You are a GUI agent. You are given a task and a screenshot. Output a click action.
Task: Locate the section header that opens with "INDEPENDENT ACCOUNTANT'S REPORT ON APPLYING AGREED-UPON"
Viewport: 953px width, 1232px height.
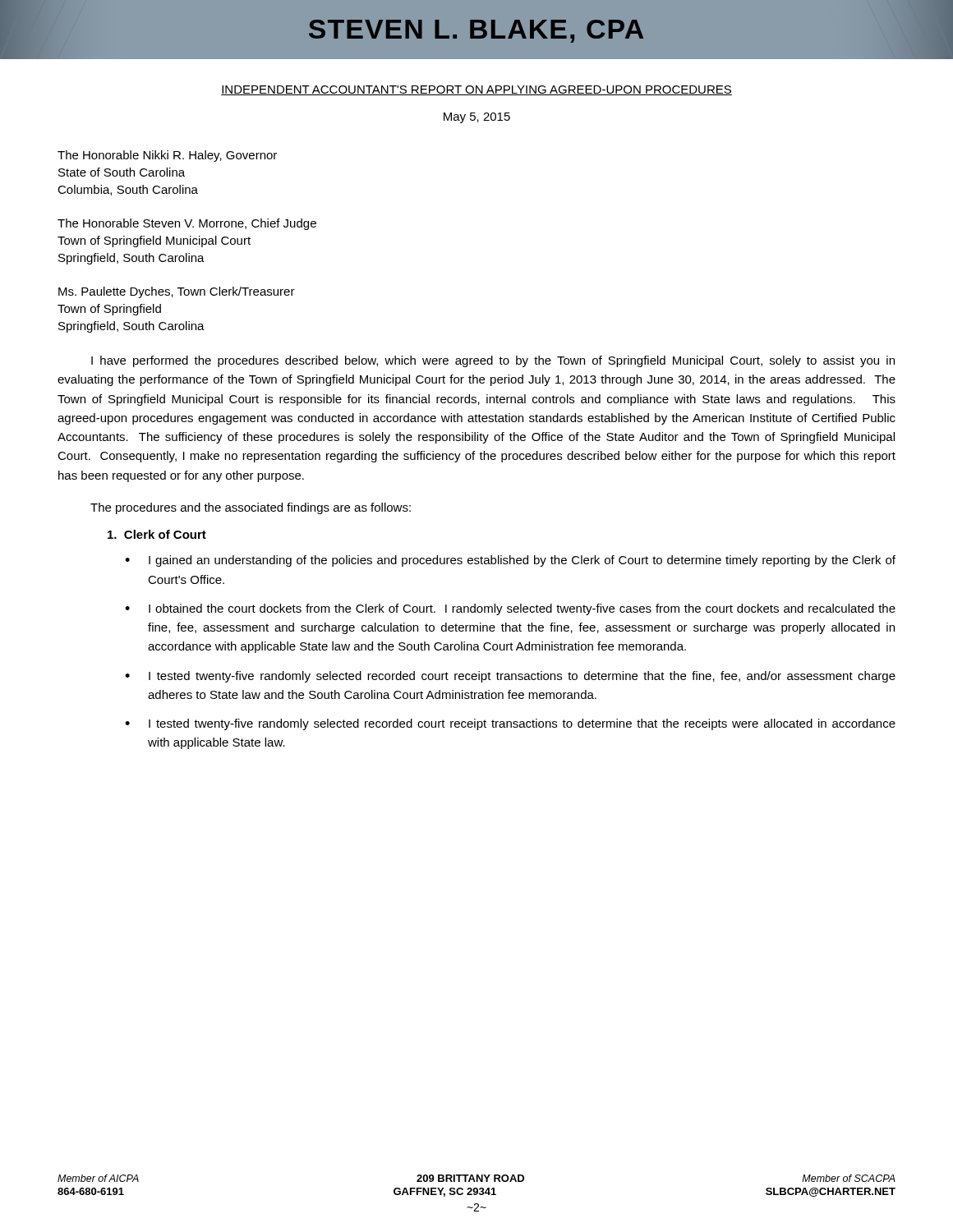[476, 89]
